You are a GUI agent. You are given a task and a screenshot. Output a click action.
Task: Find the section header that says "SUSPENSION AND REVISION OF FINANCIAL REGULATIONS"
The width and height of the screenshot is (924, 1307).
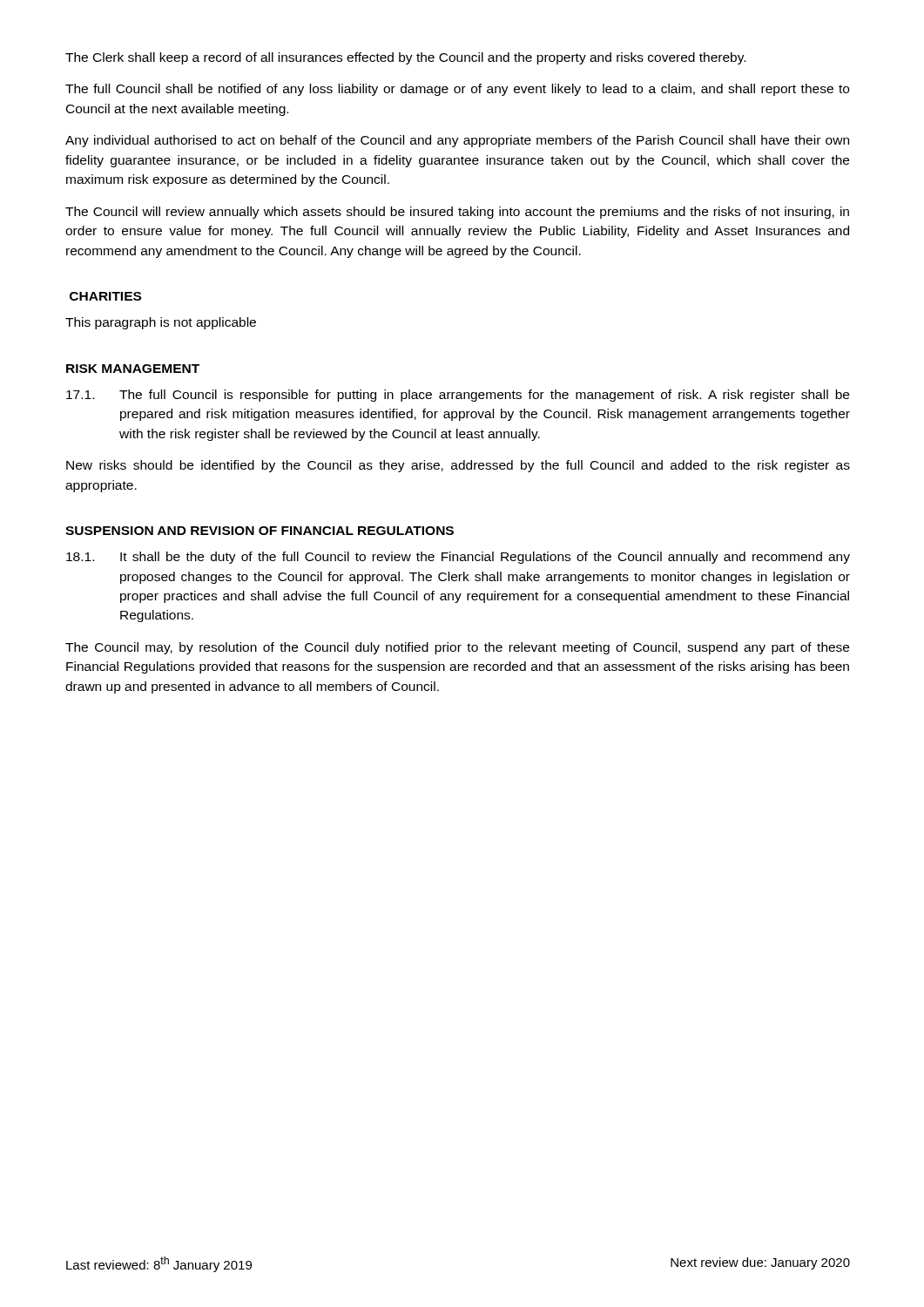[x=260, y=530]
